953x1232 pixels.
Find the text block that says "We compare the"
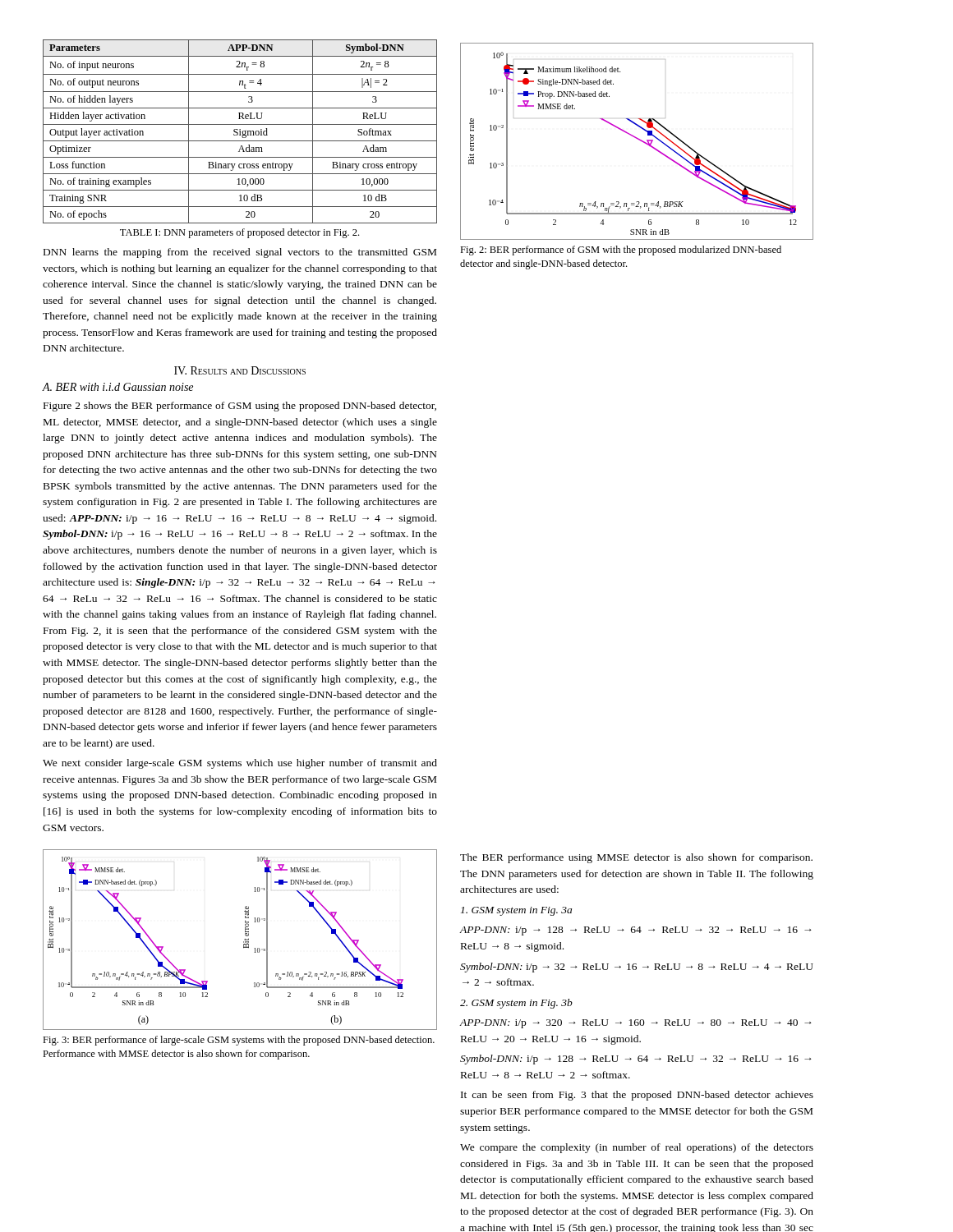pos(637,1186)
